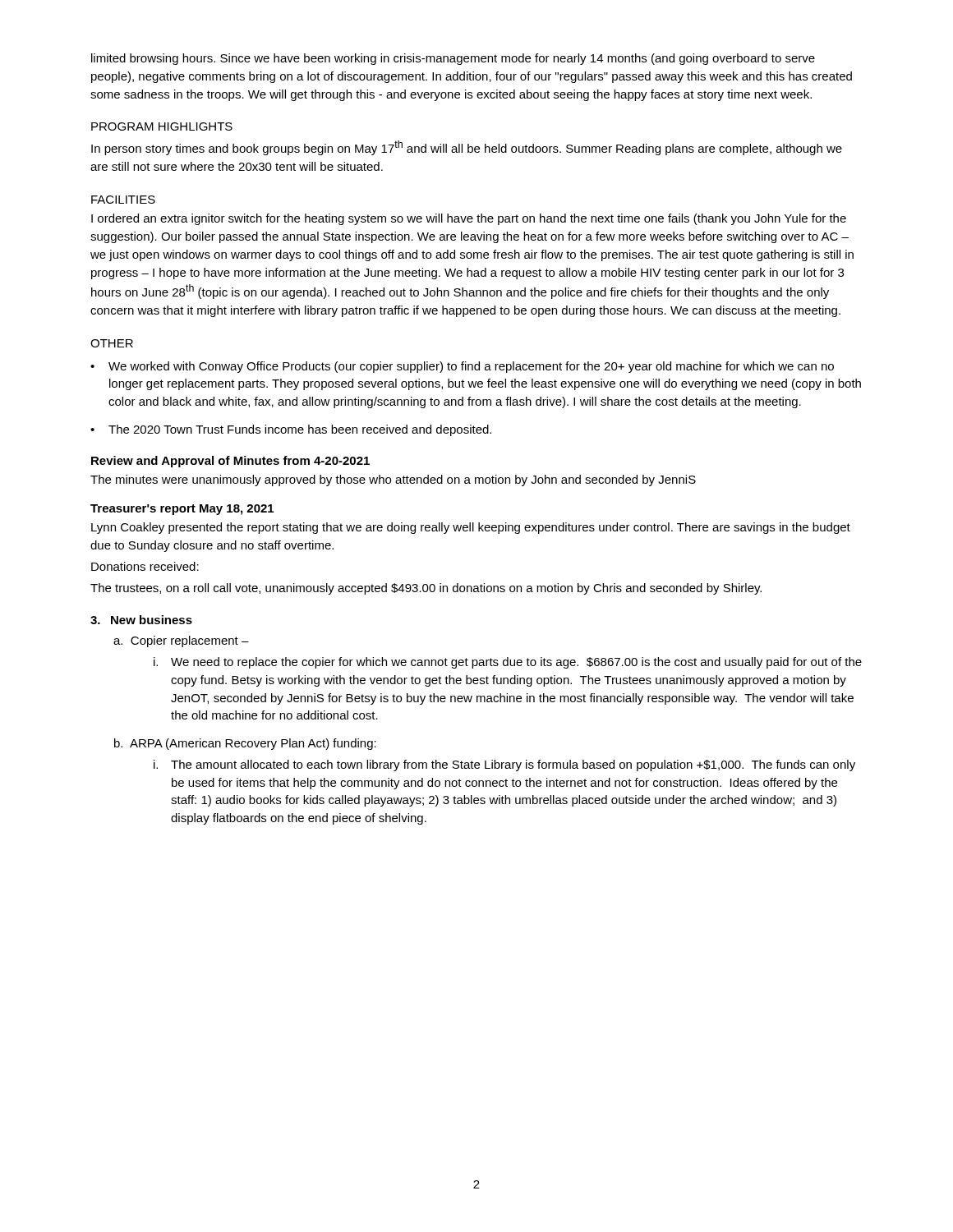The width and height of the screenshot is (953, 1232).
Task: Point to the passage starting "I ordered an extra ignitor switch"
Action: (472, 264)
